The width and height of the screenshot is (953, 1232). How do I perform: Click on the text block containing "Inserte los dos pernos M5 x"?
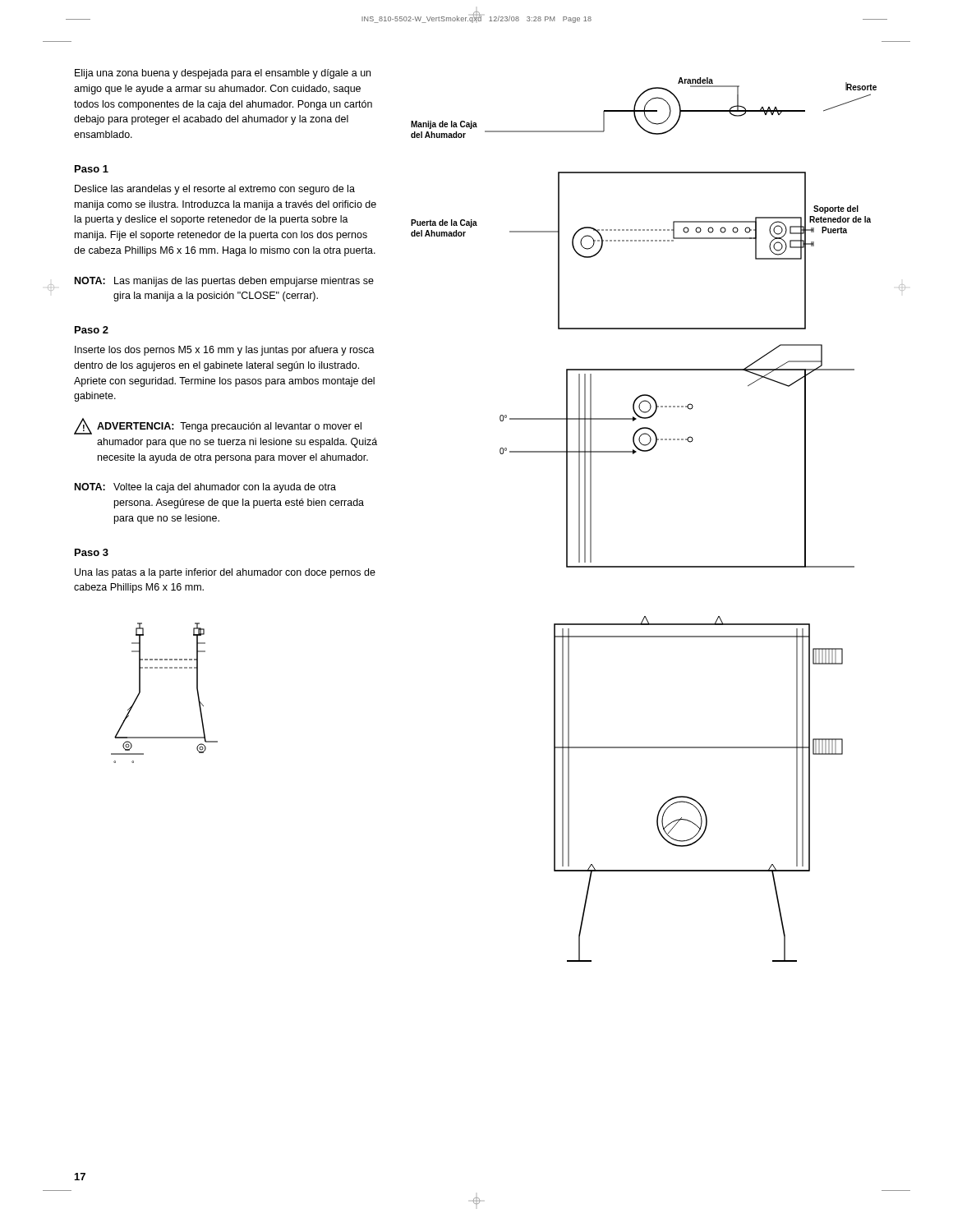pyautogui.click(x=225, y=373)
